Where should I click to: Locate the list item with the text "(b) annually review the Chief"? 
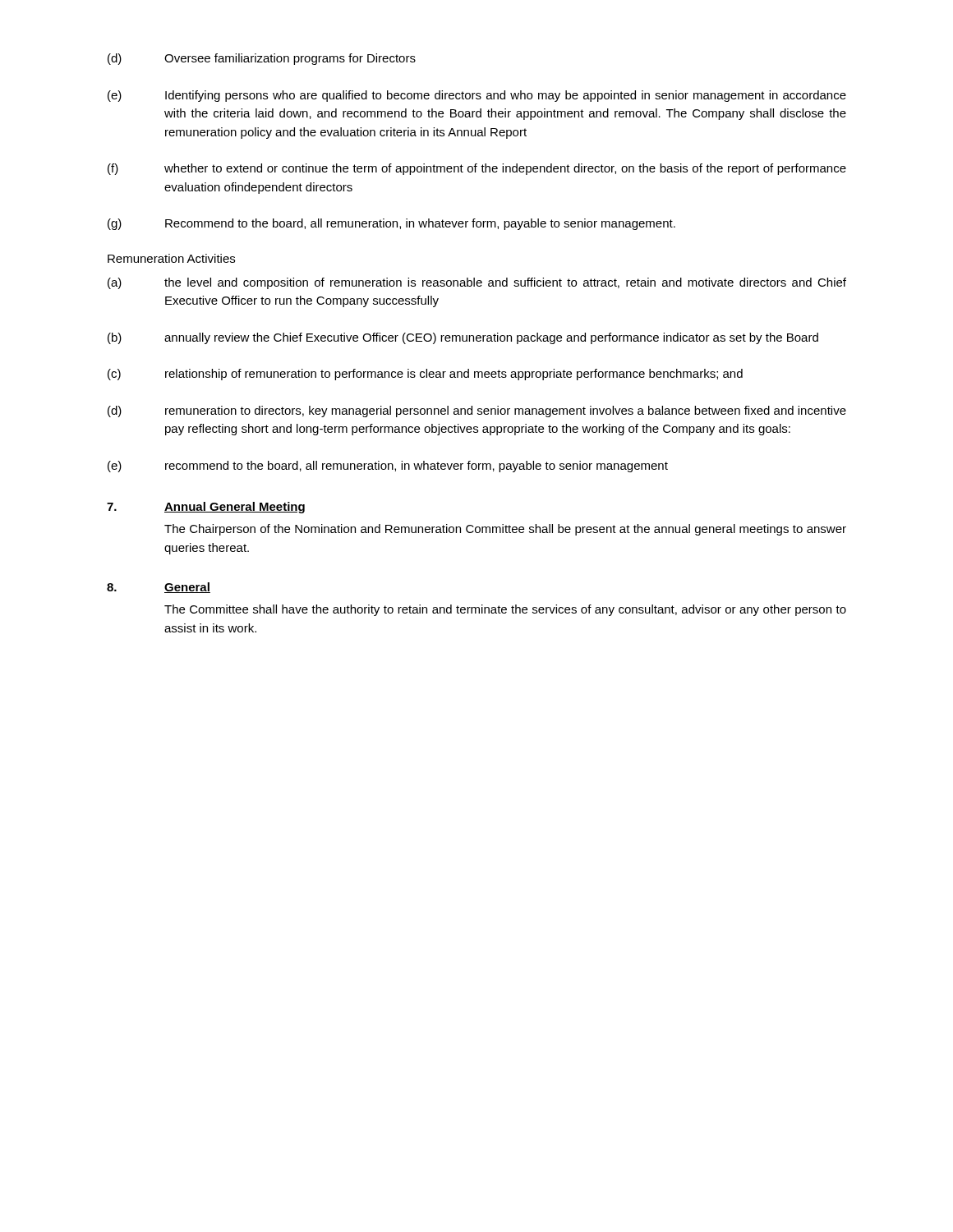point(476,337)
